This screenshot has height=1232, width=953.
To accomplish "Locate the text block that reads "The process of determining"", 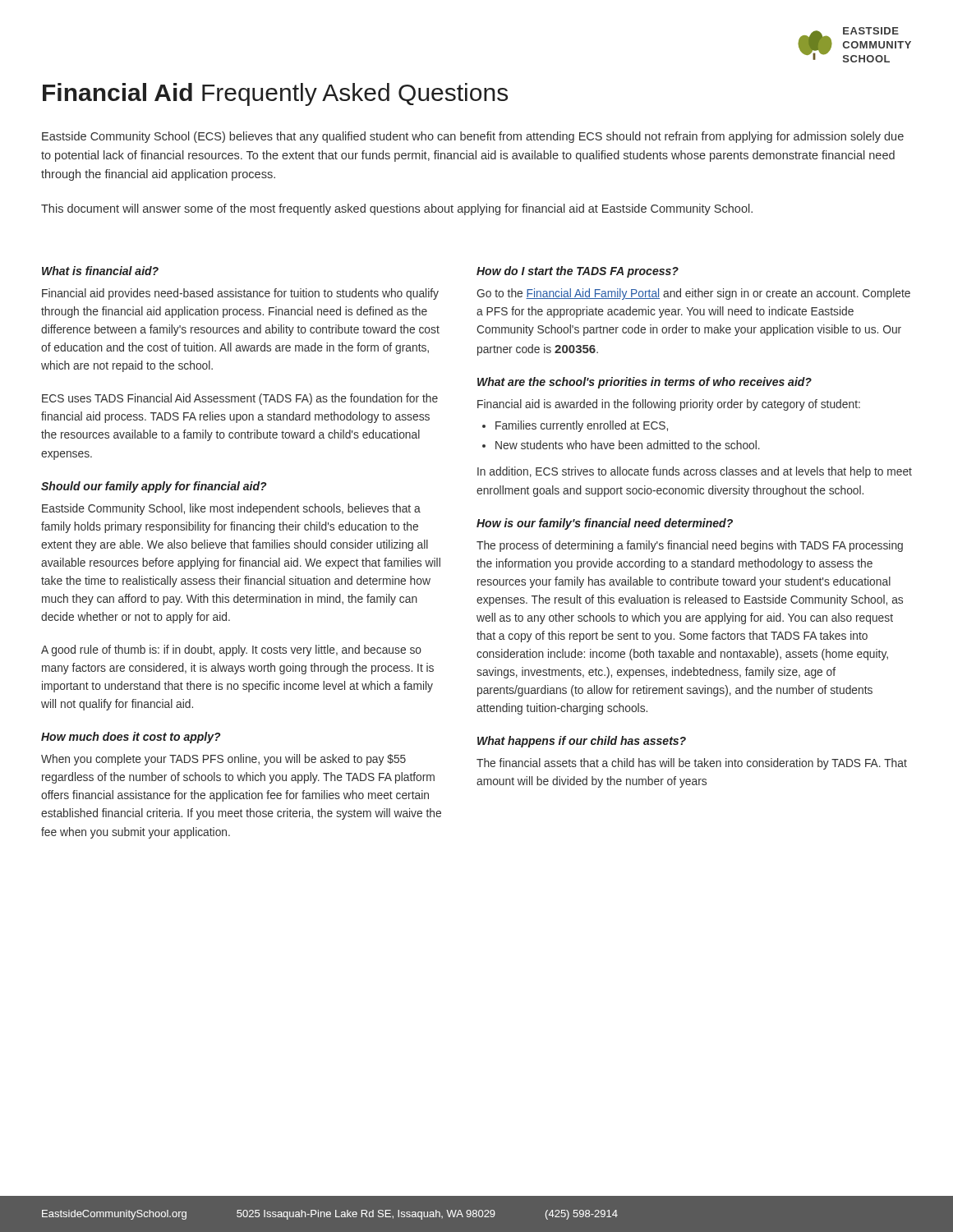I will [694, 627].
